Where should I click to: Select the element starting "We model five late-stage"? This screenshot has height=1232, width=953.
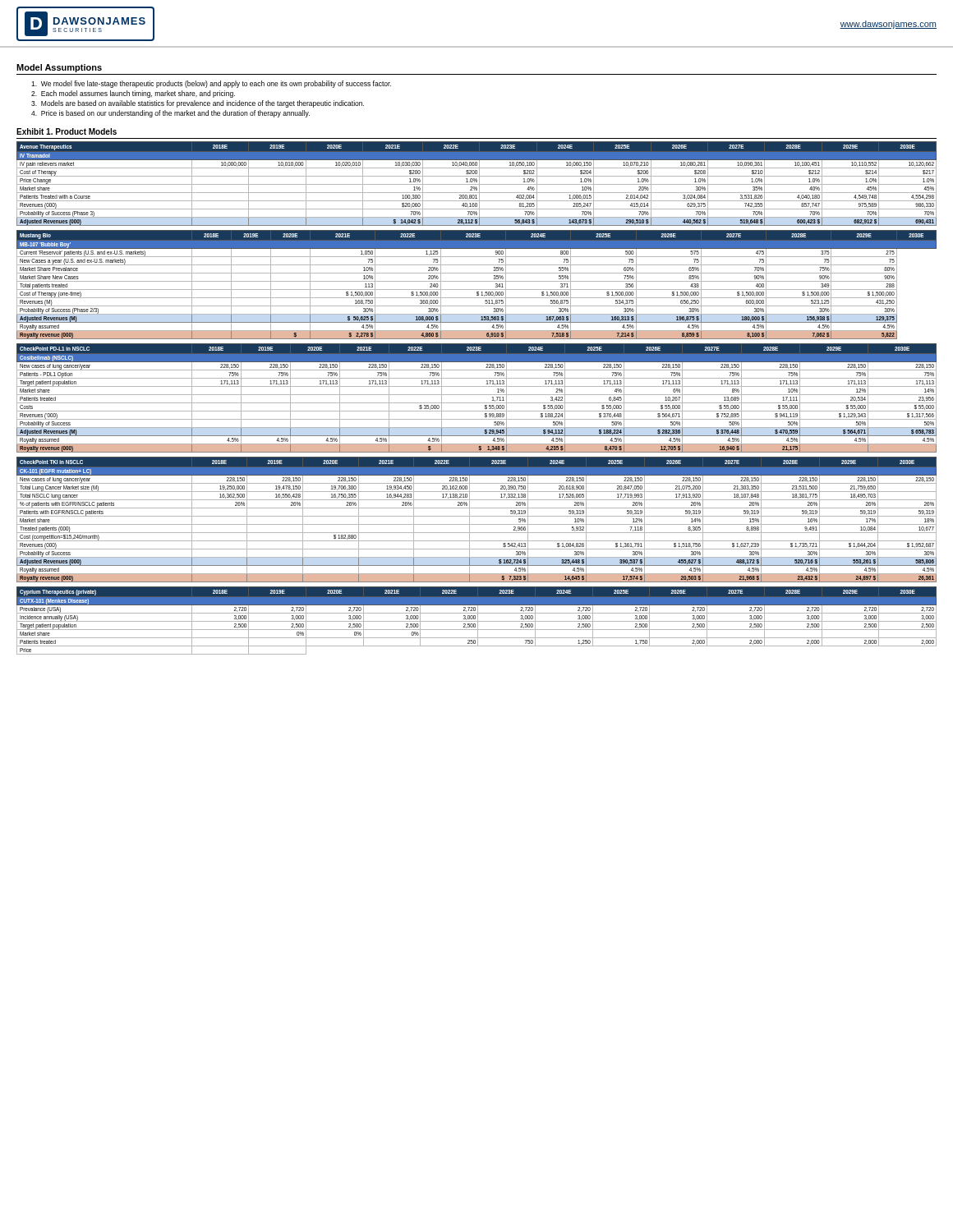point(211,84)
